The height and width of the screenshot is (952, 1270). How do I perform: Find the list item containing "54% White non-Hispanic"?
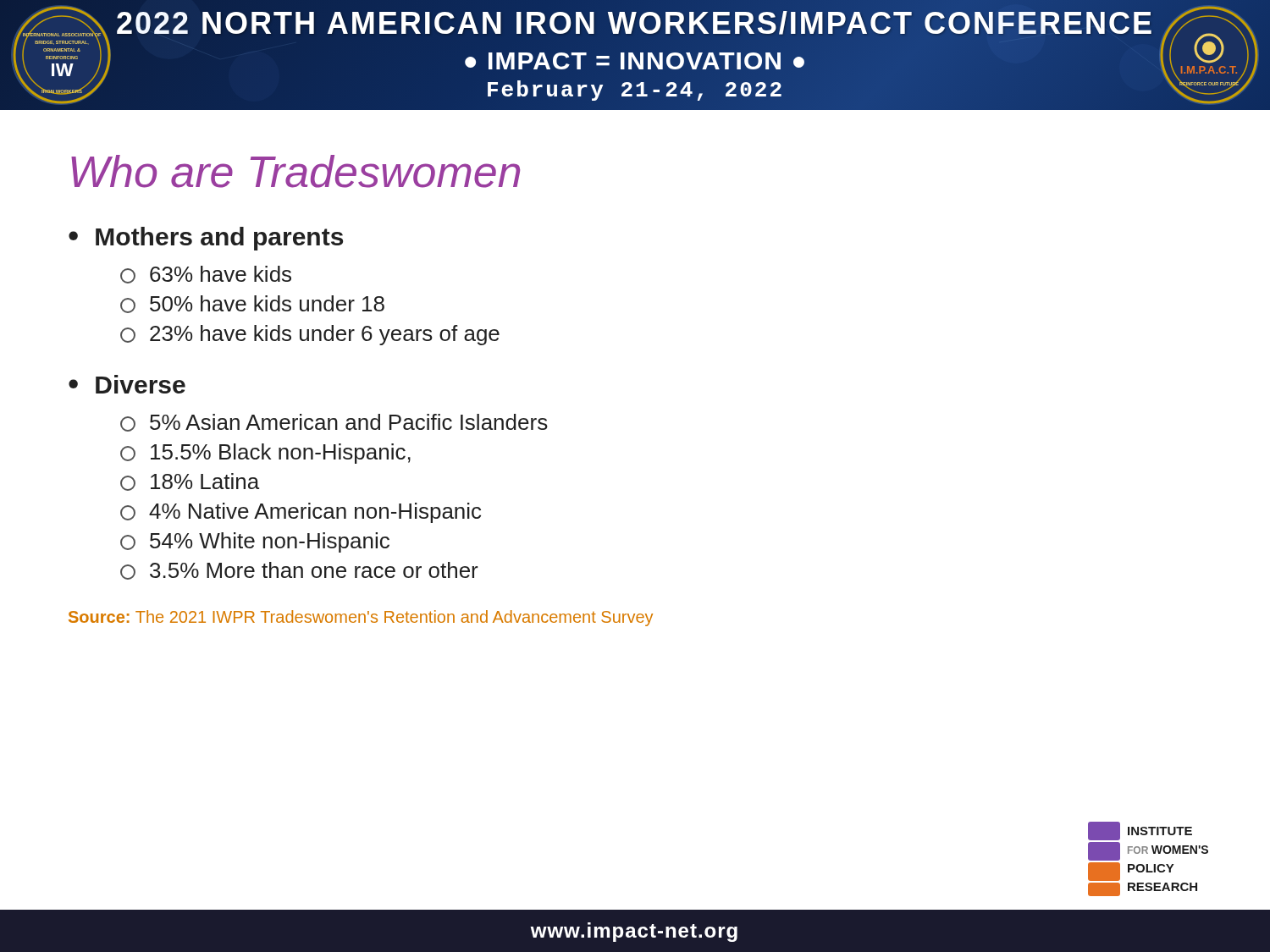point(255,541)
